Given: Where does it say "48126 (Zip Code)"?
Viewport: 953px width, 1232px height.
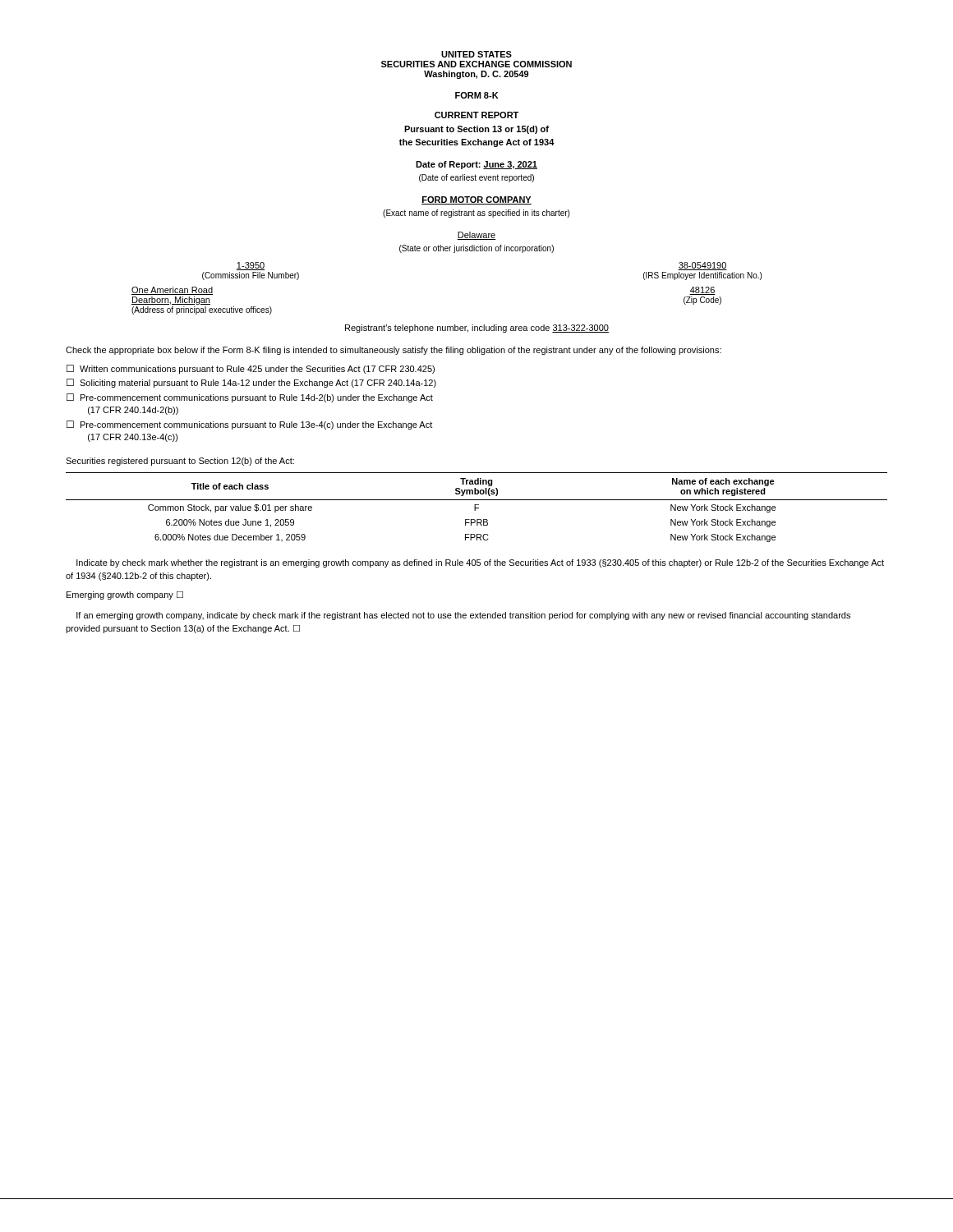Looking at the screenshot, I should coord(702,294).
